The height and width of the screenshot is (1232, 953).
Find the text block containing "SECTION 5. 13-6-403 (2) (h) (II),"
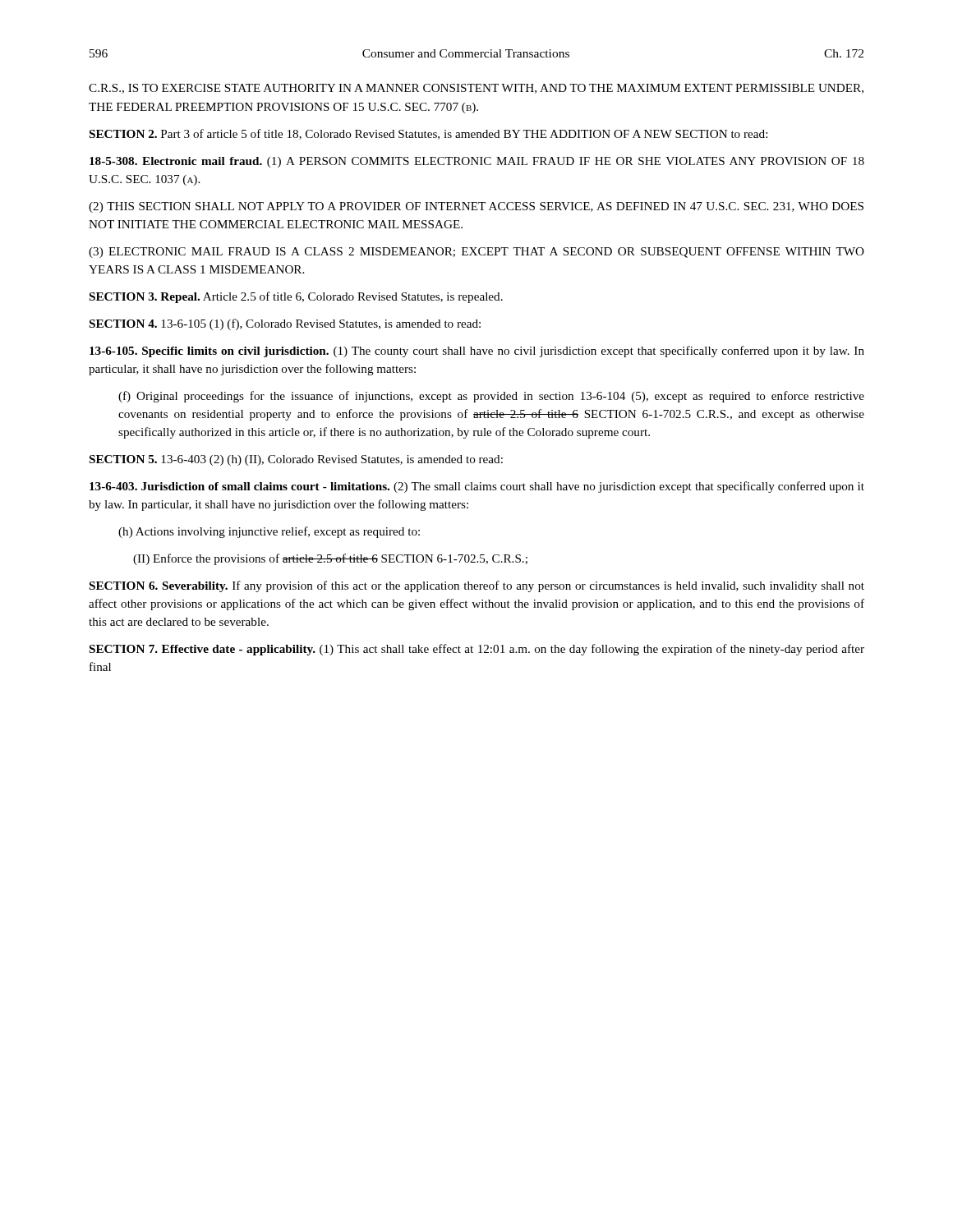[x=296, y=459]
